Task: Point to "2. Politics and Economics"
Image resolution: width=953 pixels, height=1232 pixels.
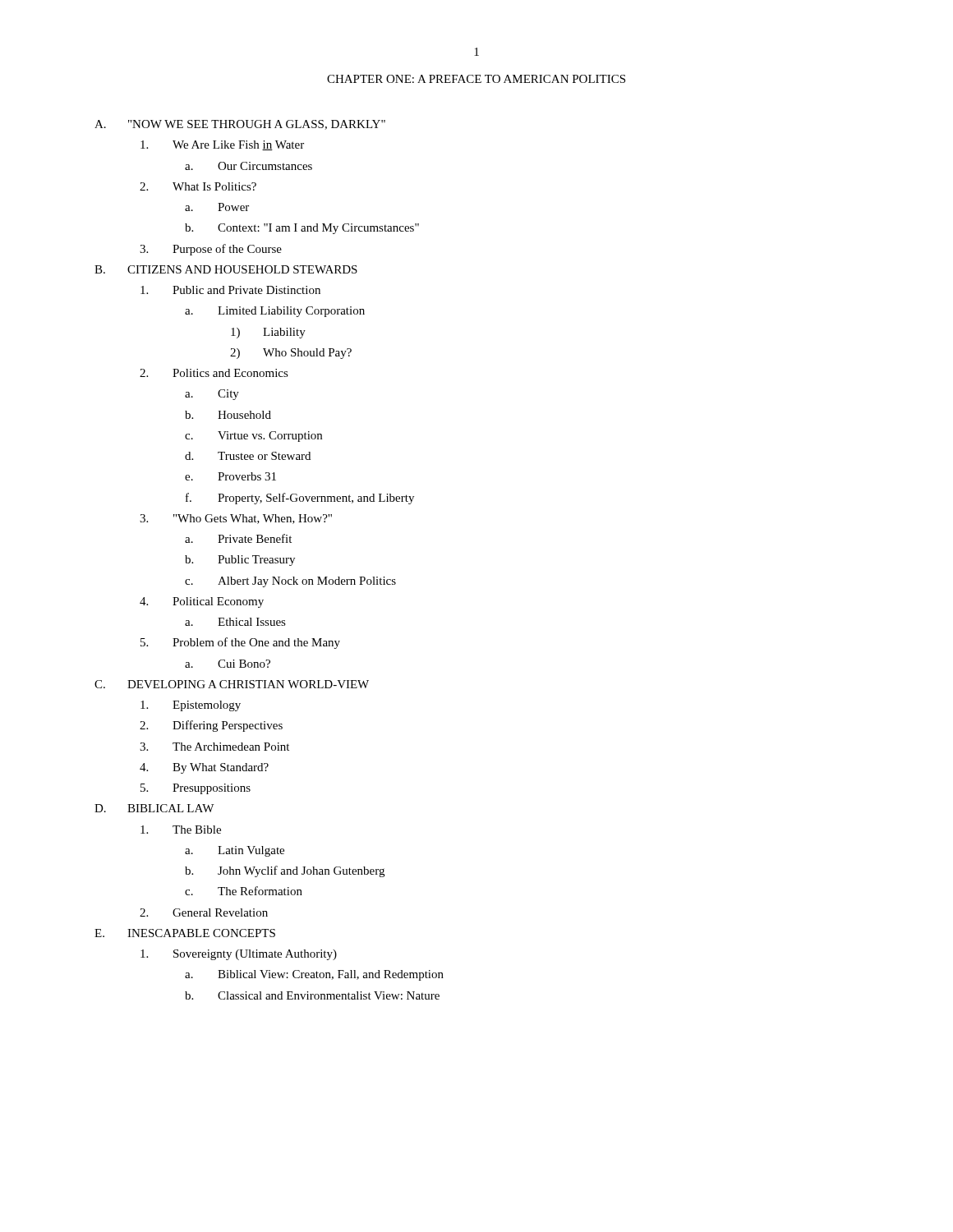Action: click(214, 373)
